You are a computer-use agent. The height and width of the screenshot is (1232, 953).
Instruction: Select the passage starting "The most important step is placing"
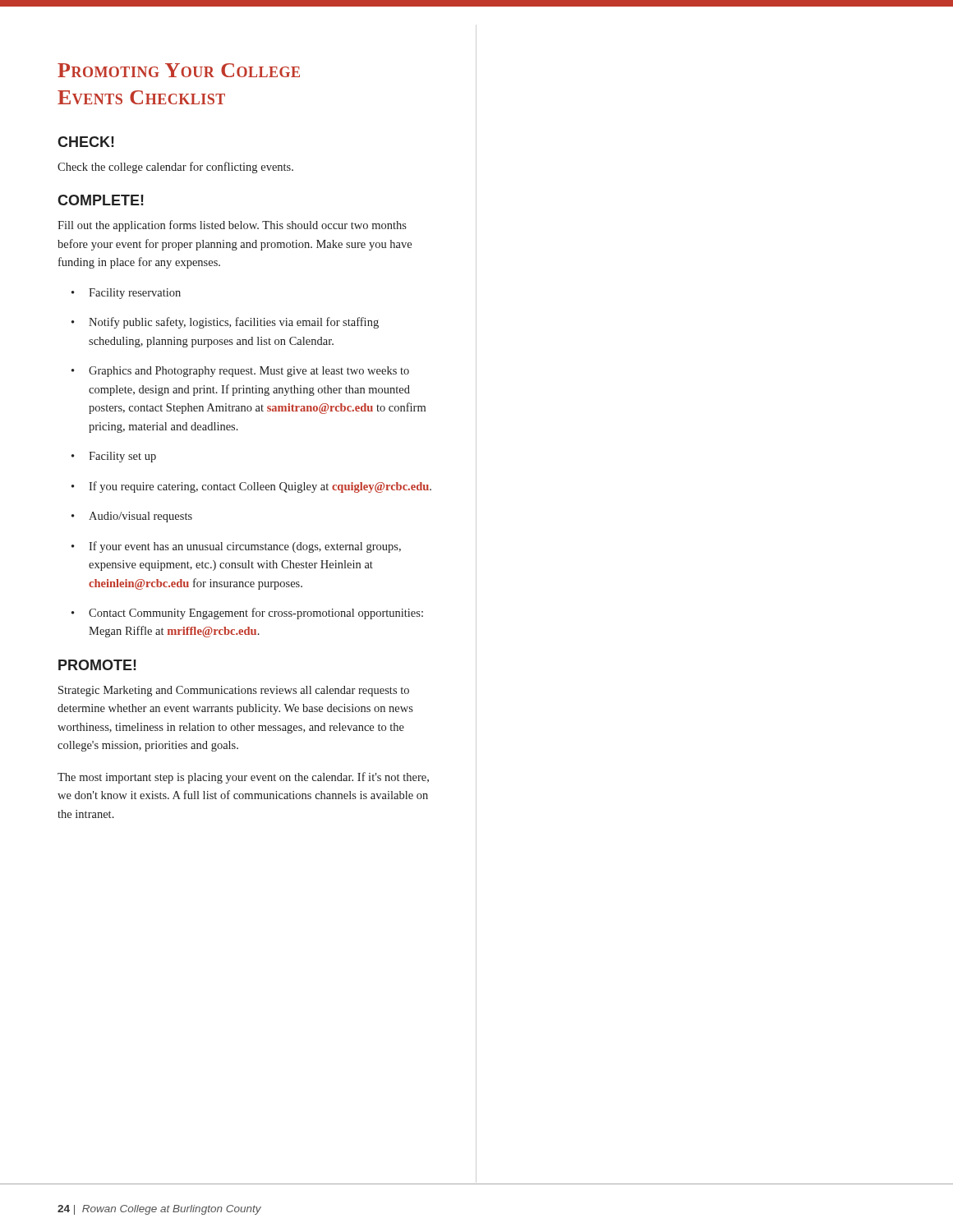(243, 795)
